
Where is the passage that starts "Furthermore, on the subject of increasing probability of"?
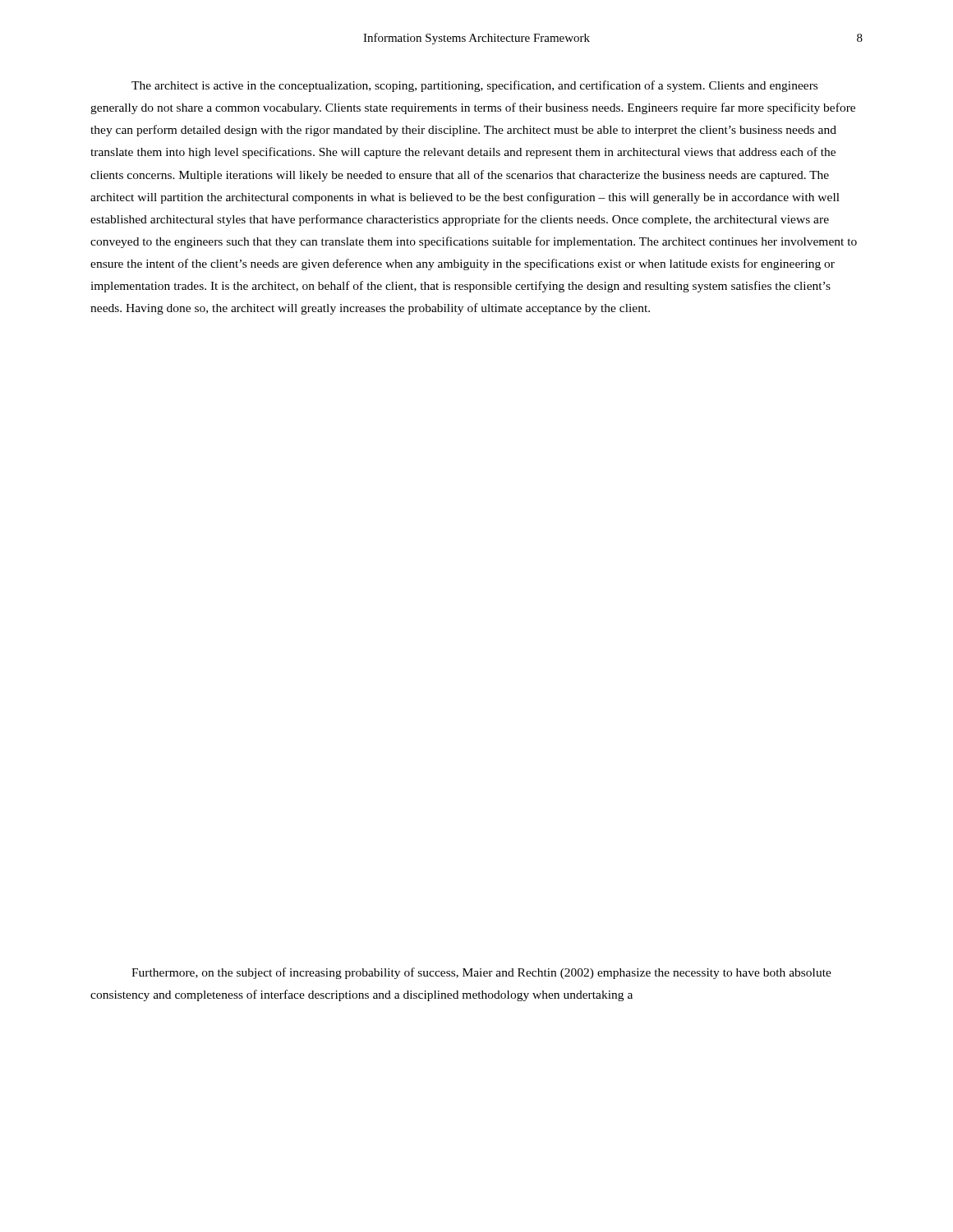point(476,983)
